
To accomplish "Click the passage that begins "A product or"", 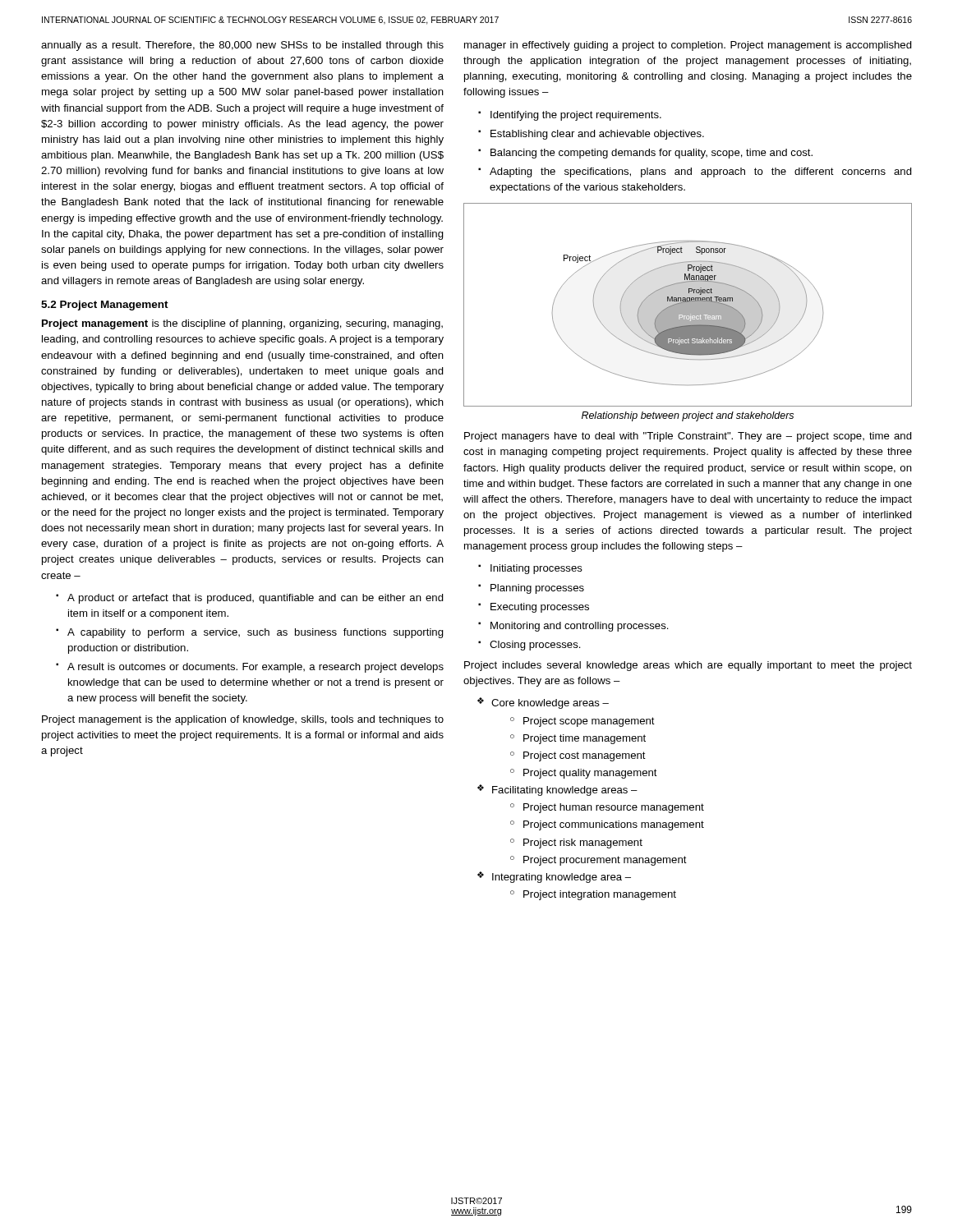I will pyautogui.click(x=255, y=605).
